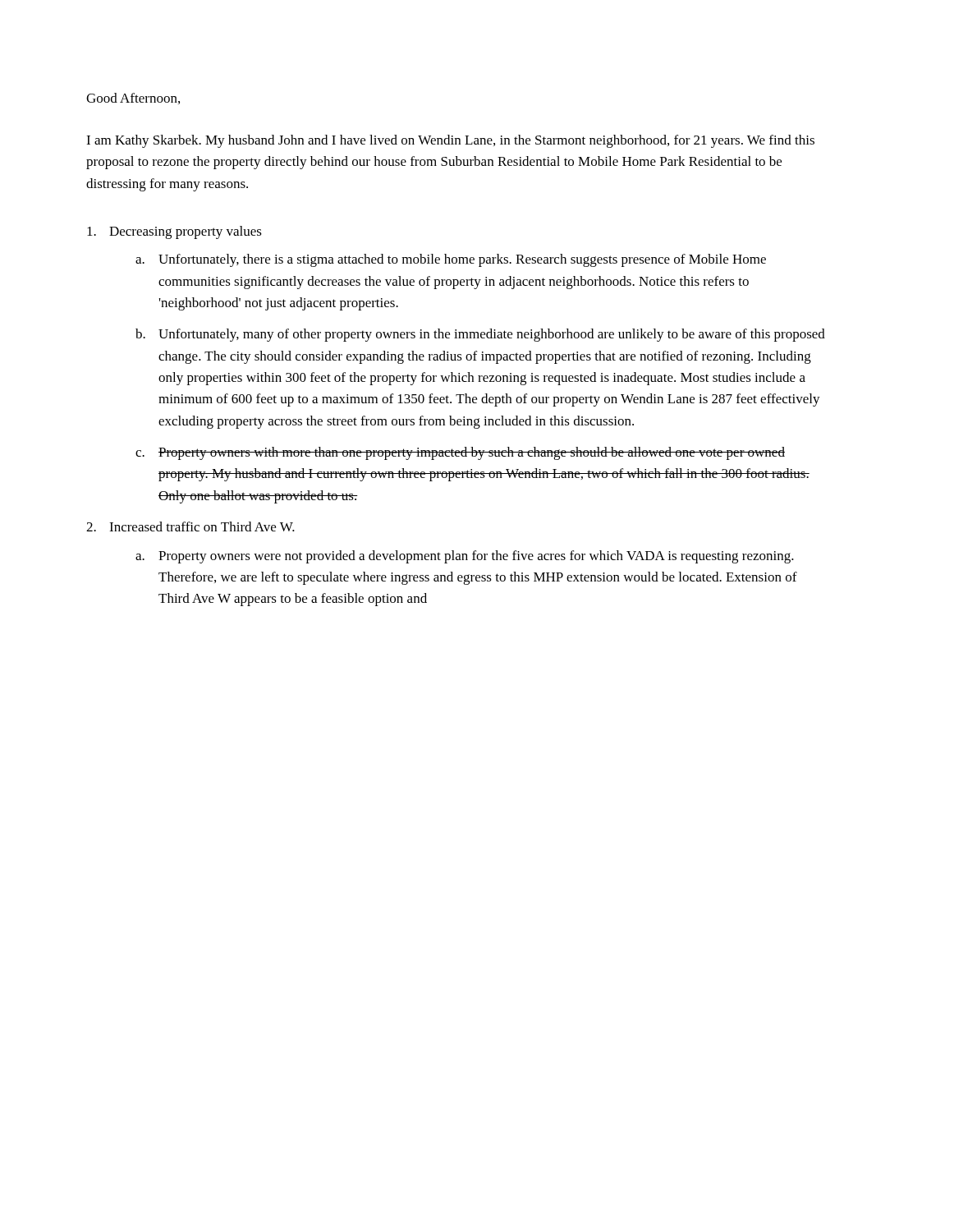Find the list item with the text "c. Property owners with more than"
This screenshot has height=1232, width=954.
(480, 474)
